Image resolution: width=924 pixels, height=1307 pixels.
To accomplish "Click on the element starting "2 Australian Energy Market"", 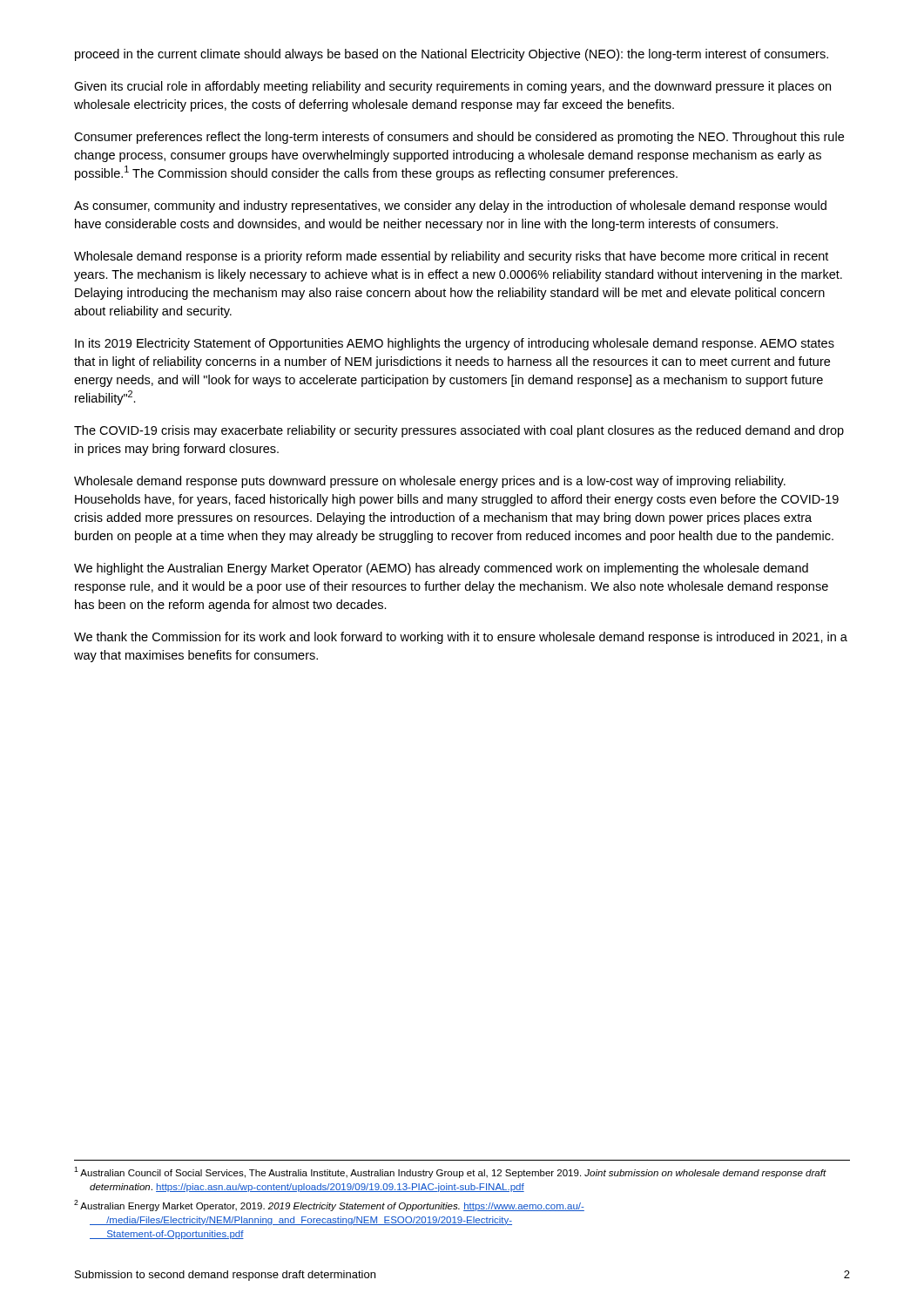I will pyautogui.click(x=329, y=1219).
